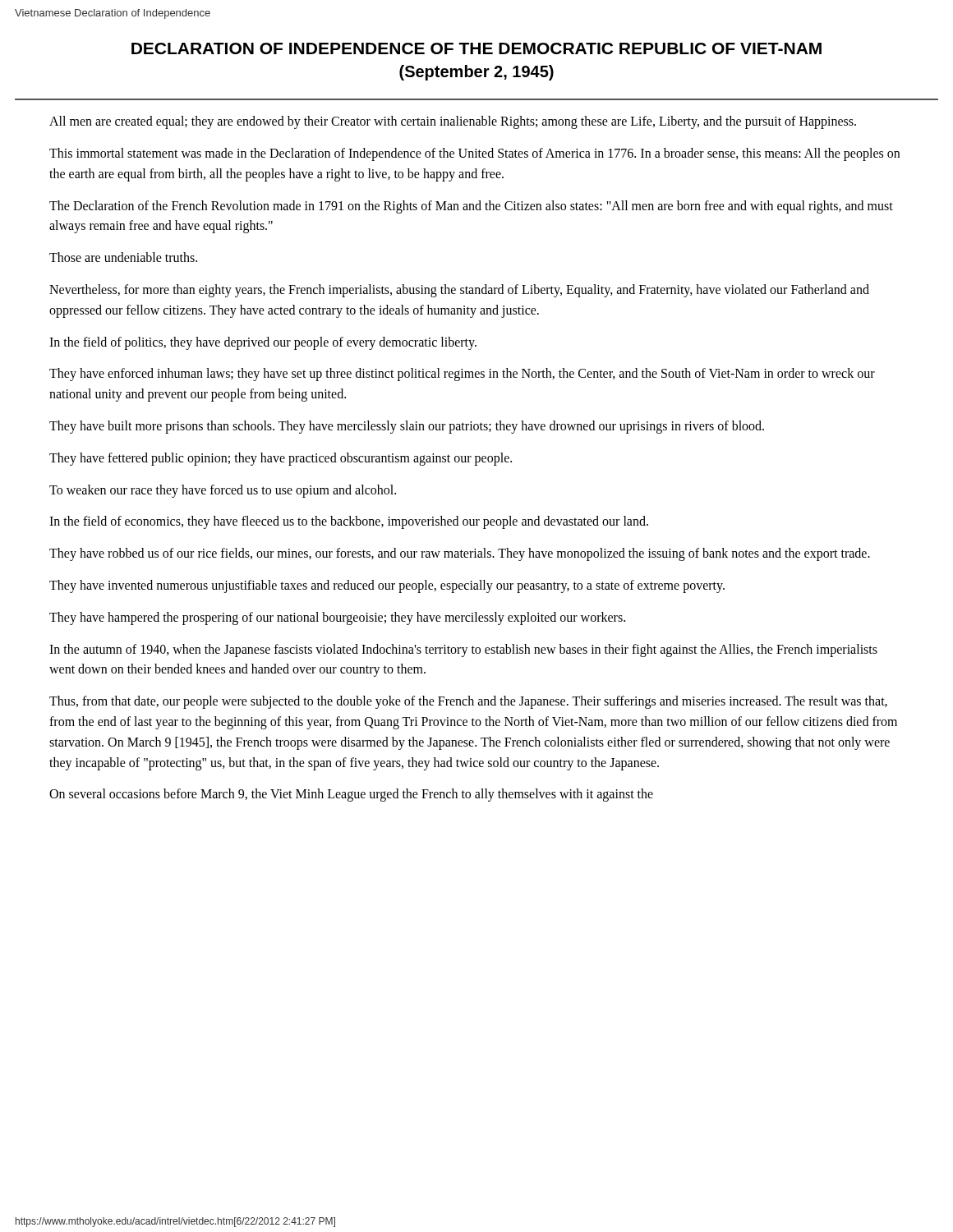Select the block starting "They have fettered public"
The image size is (953, 1232).
(x=476, y=458)
